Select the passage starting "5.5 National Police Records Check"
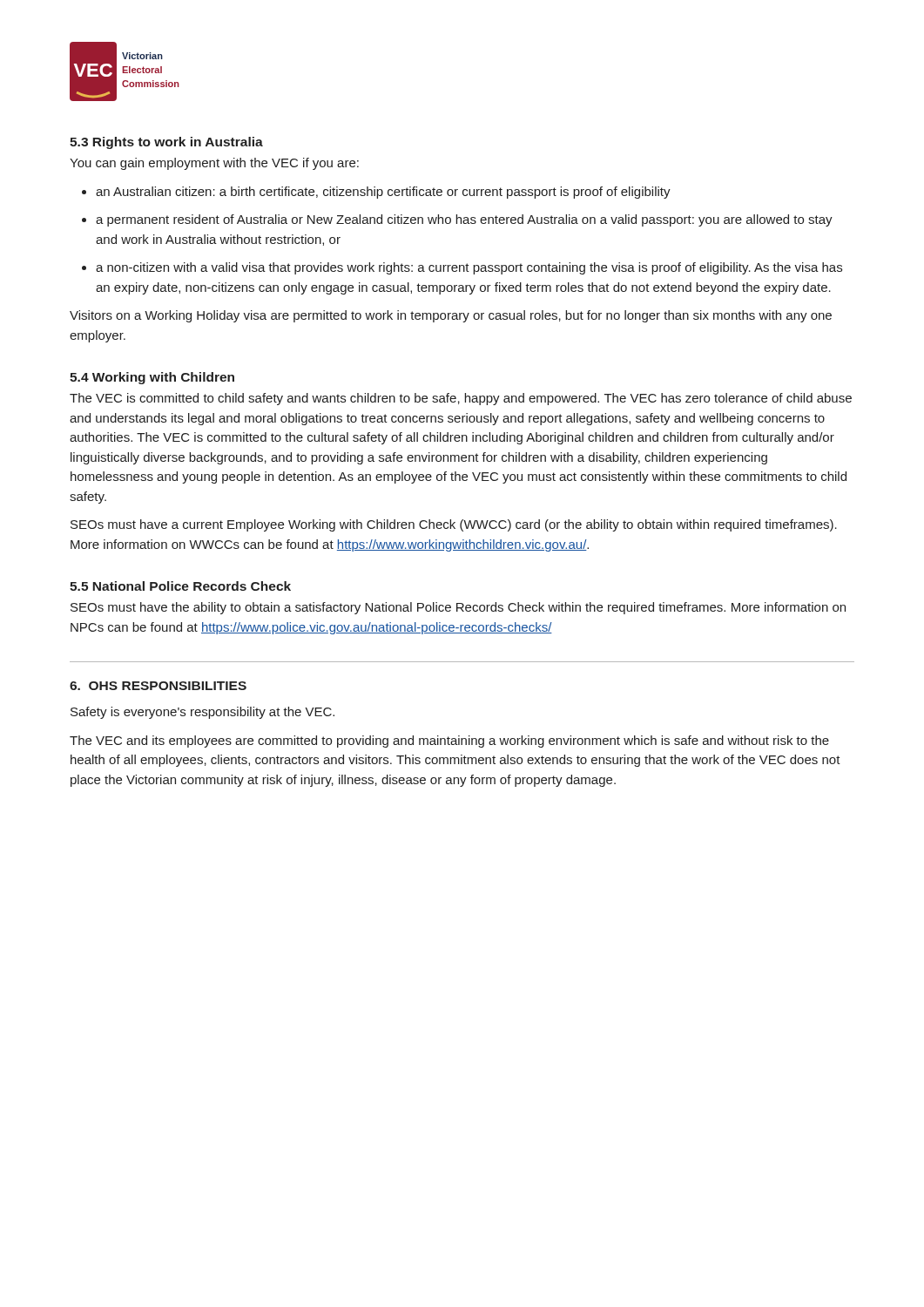Viewport: 924px width, 1307px height. coord(180,586)
